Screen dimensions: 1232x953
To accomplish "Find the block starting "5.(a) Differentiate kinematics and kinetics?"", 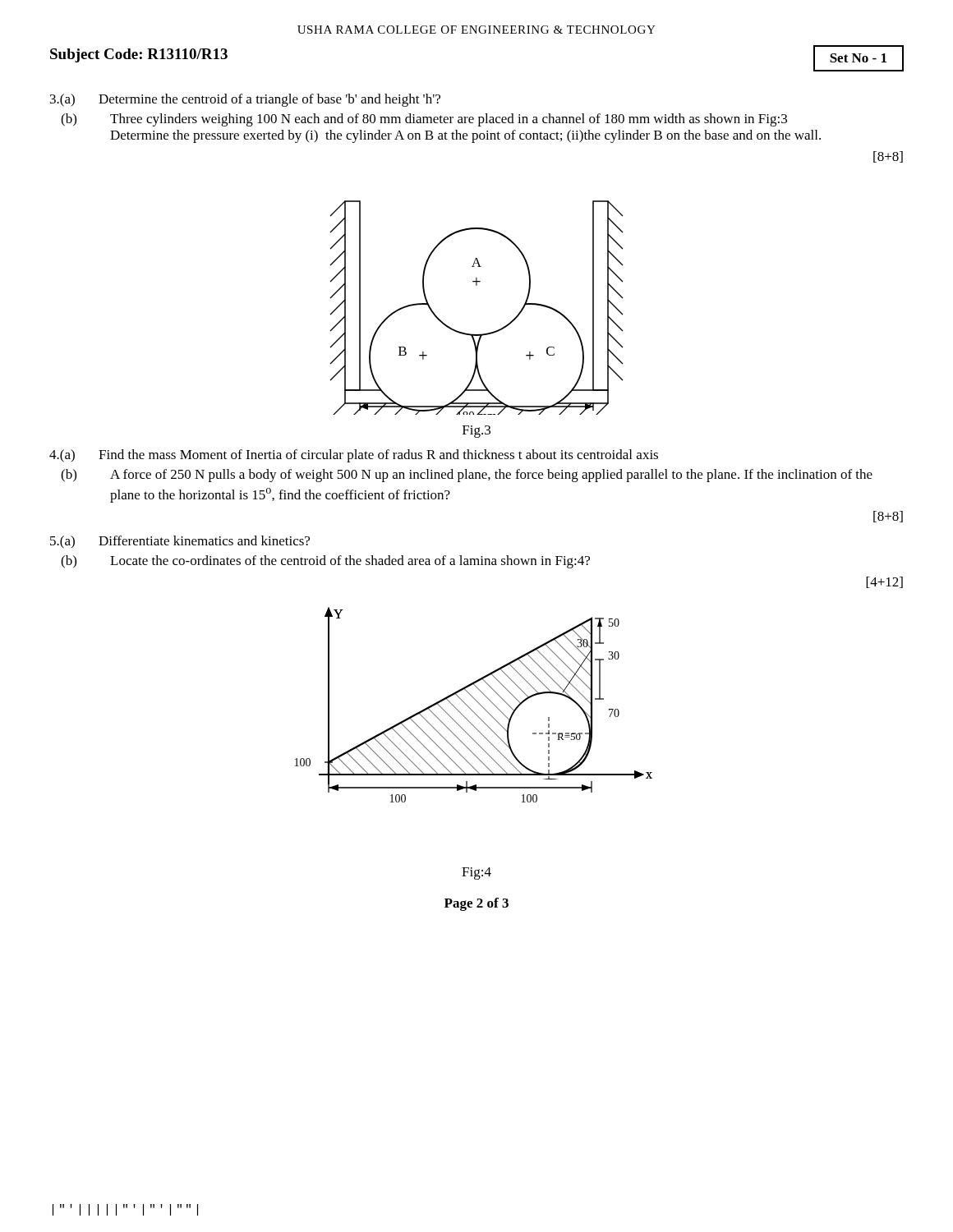I will click(x=180, y=542).
